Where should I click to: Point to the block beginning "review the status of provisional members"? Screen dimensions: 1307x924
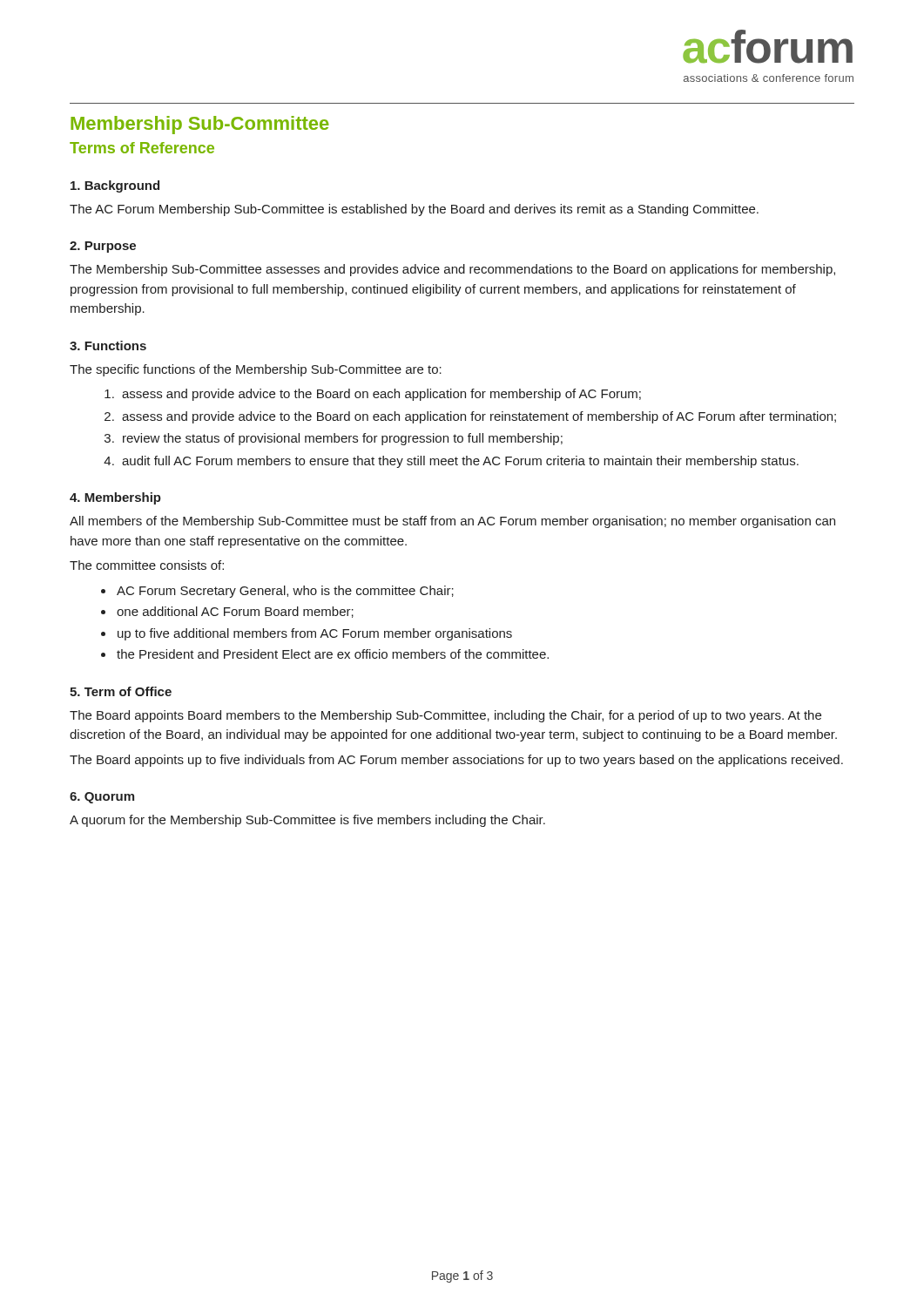point(343,438)
